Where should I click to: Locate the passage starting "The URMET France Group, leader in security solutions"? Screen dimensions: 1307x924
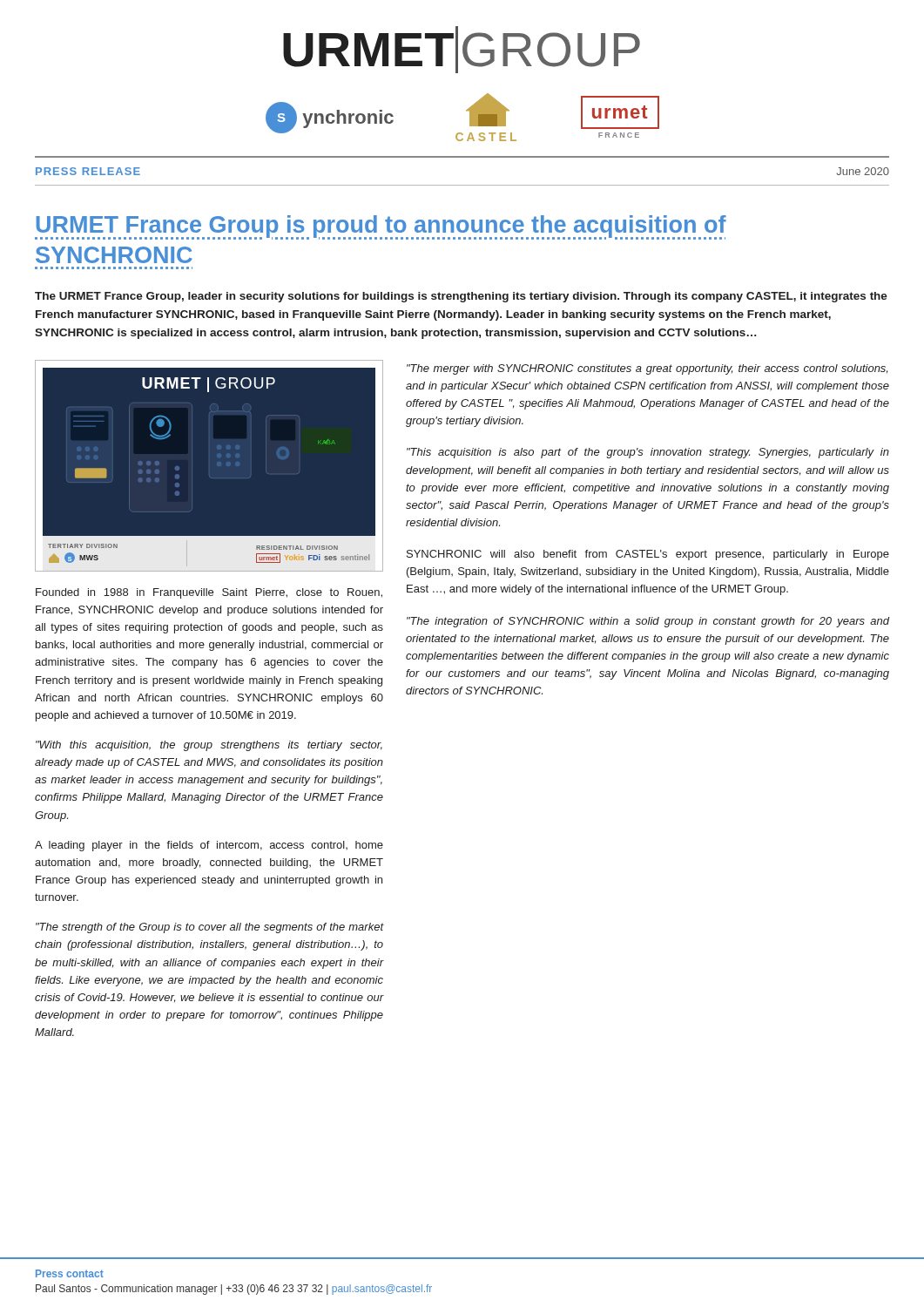(461, 314)
